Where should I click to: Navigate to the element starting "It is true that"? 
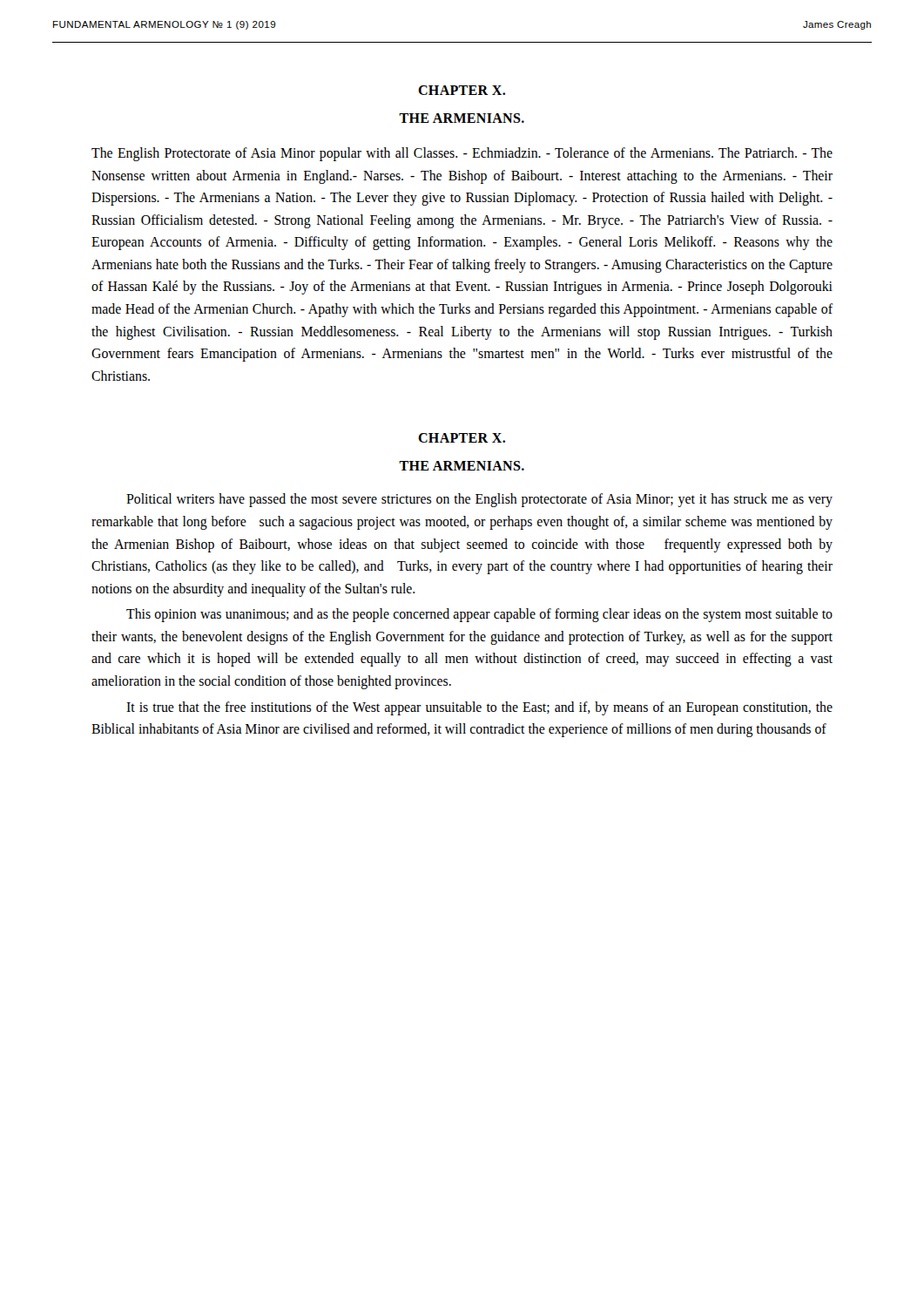(x=462, y=718)
